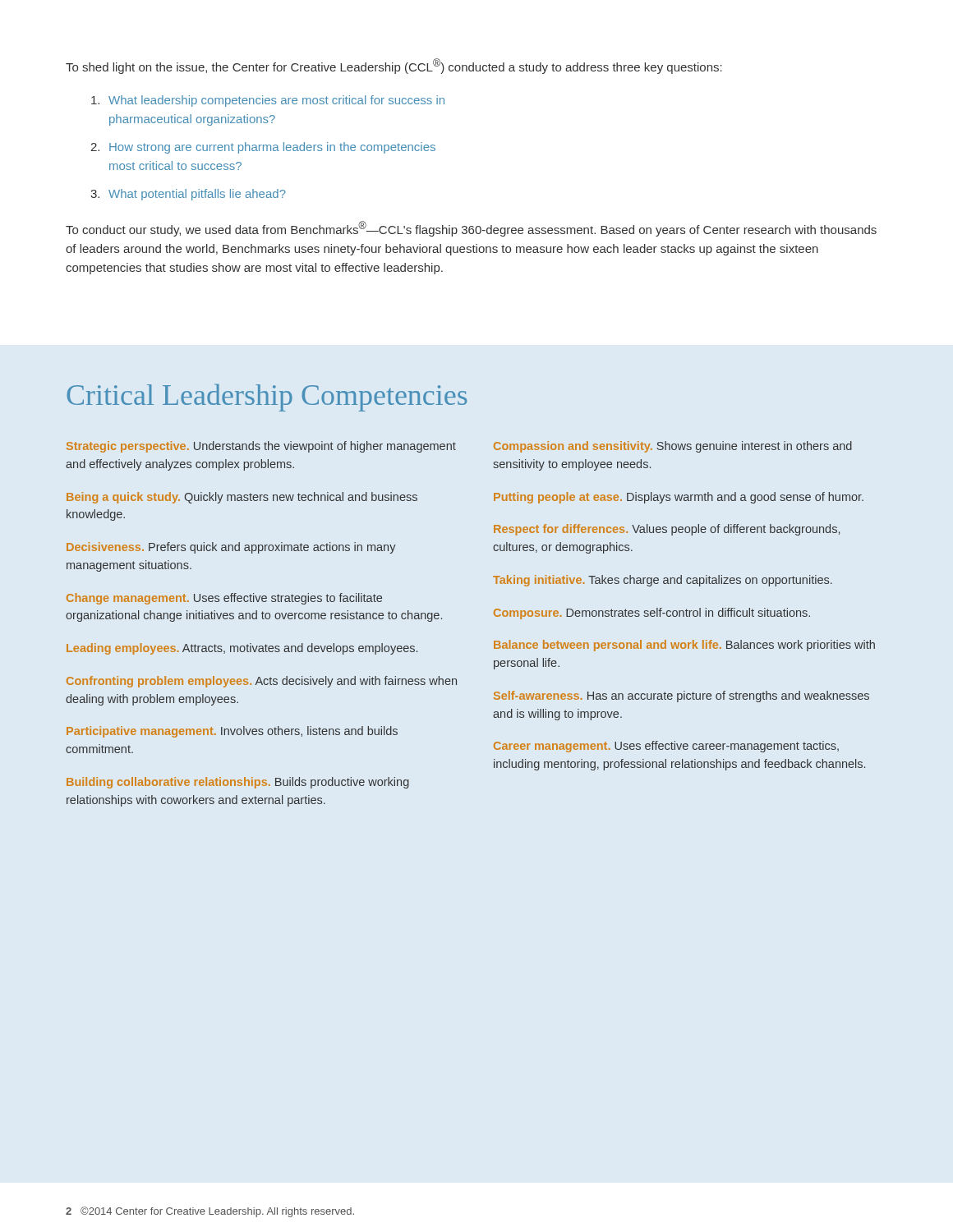Select the text block containing "Respect for differences. Values people of different"

click(x=667, y=538)
